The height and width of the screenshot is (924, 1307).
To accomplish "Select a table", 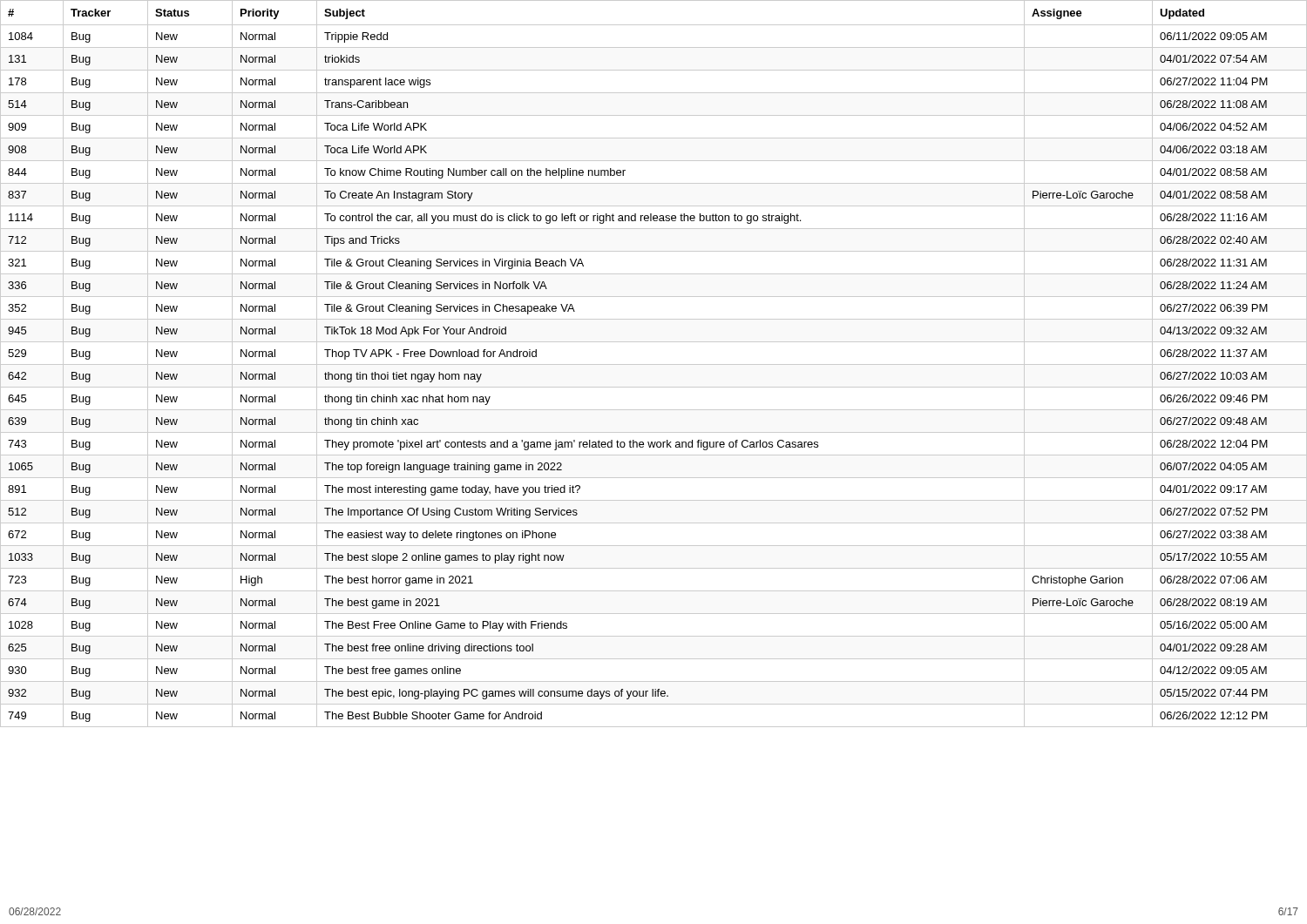I will tap(654, 449).
